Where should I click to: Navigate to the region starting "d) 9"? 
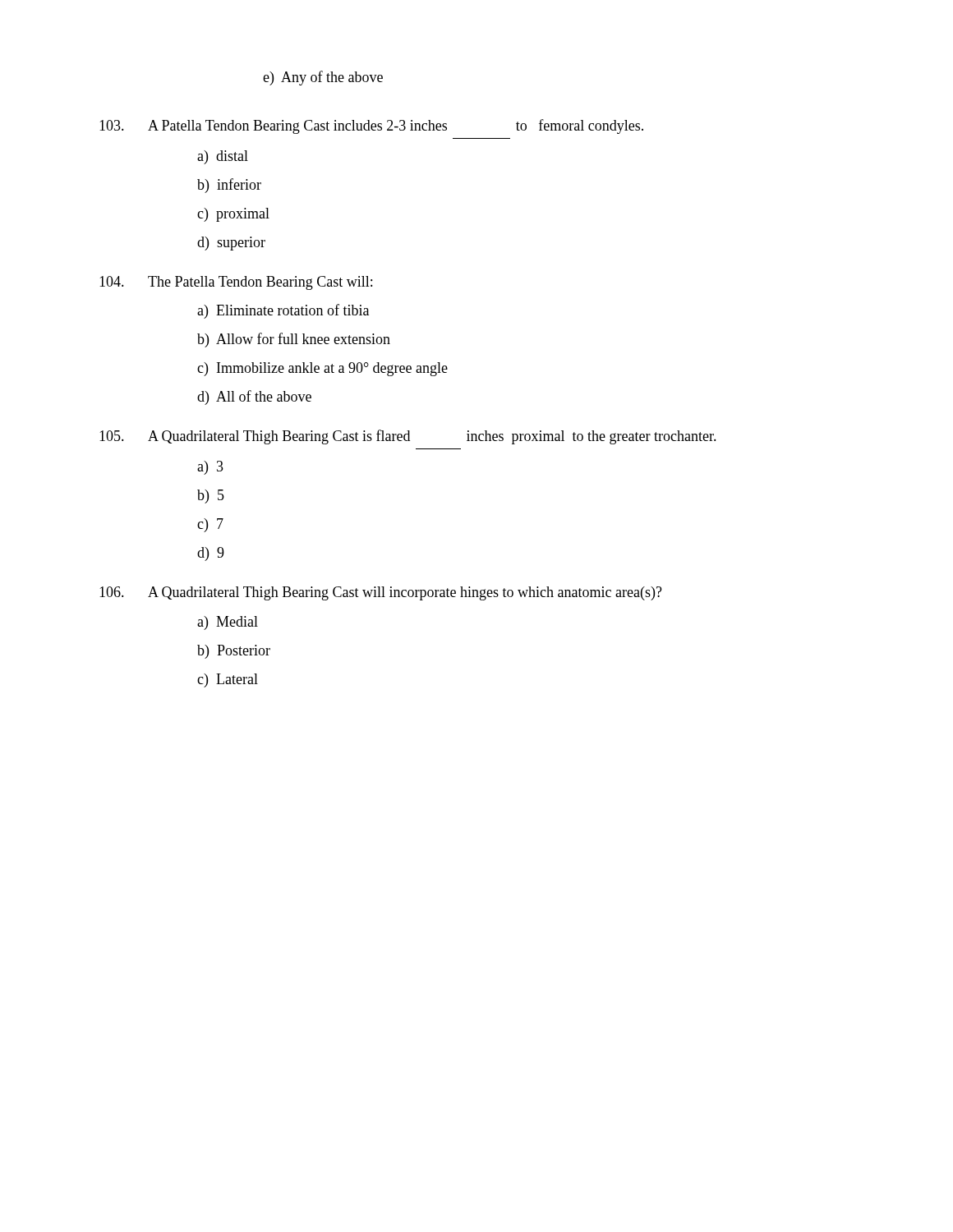coord(211,553)
